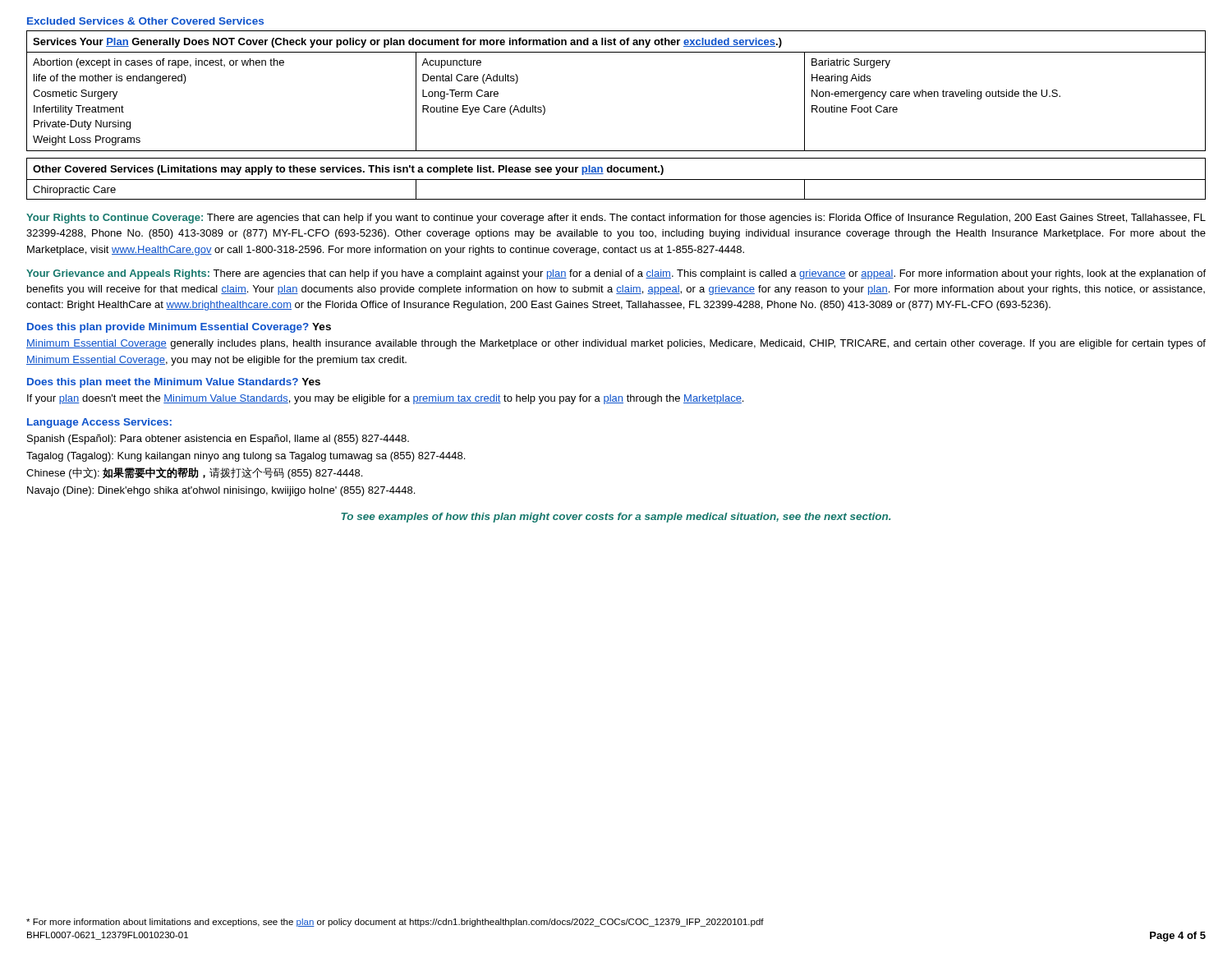Screen dimensions: 953x1232
Task: Point to the element starting "Your Grievance and Appeals"
Action: coord(616,289)
